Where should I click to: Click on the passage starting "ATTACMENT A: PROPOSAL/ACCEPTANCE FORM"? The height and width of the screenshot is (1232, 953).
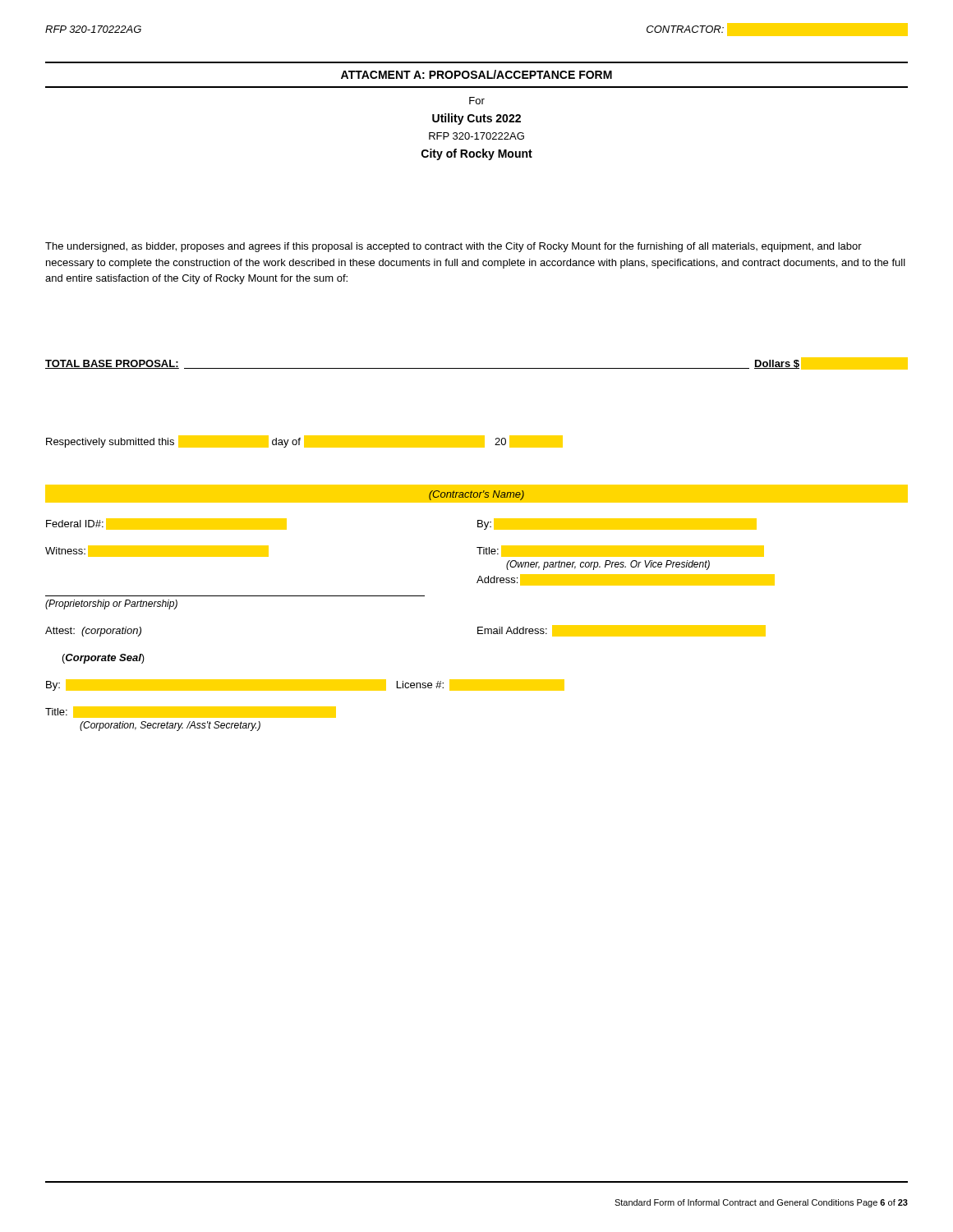pyautogui.click(x=476, y=111)
